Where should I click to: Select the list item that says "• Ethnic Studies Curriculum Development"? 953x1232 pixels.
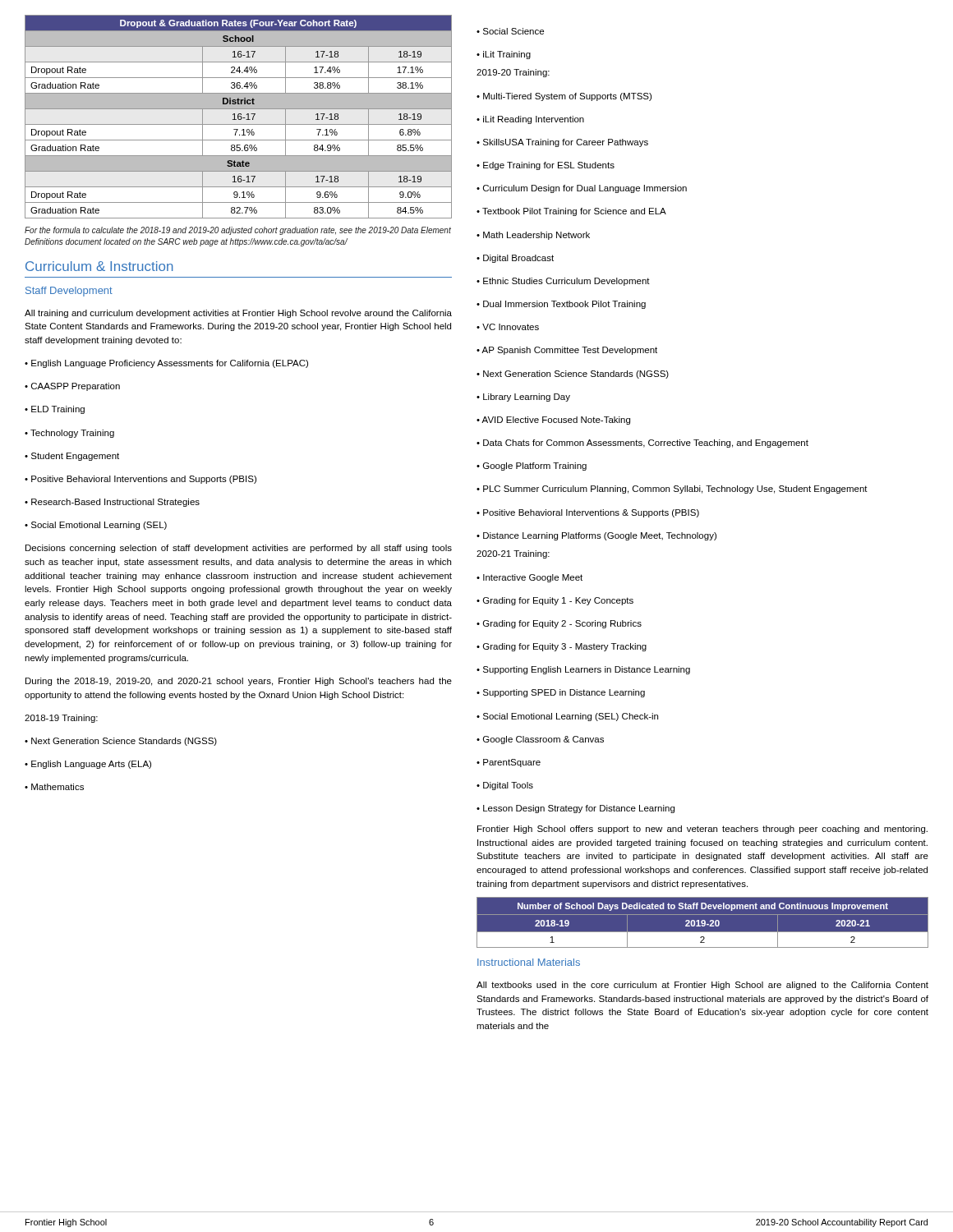point(563,282)
